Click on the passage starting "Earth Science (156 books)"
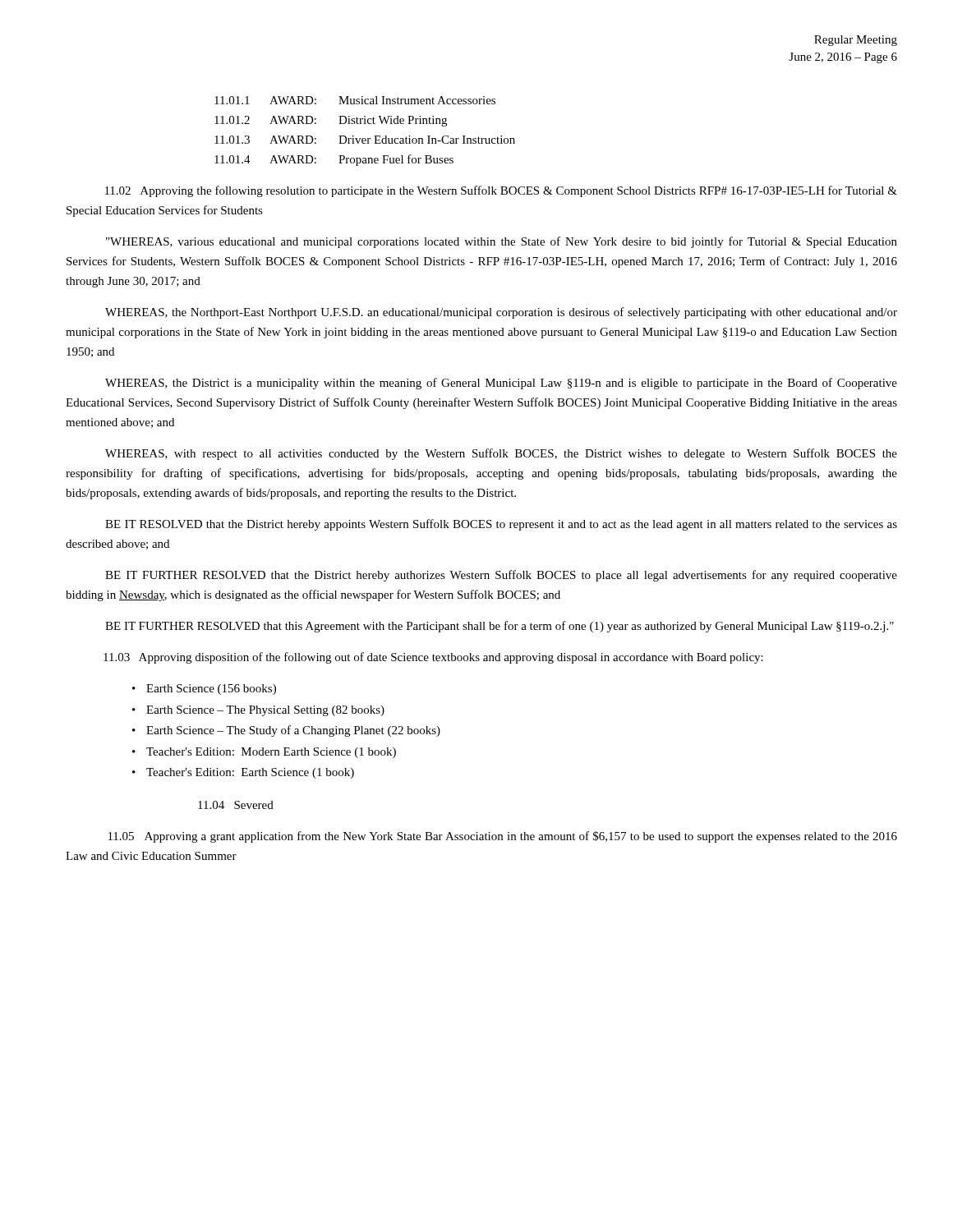This screenshot has height=1232, width=953. 211,688
